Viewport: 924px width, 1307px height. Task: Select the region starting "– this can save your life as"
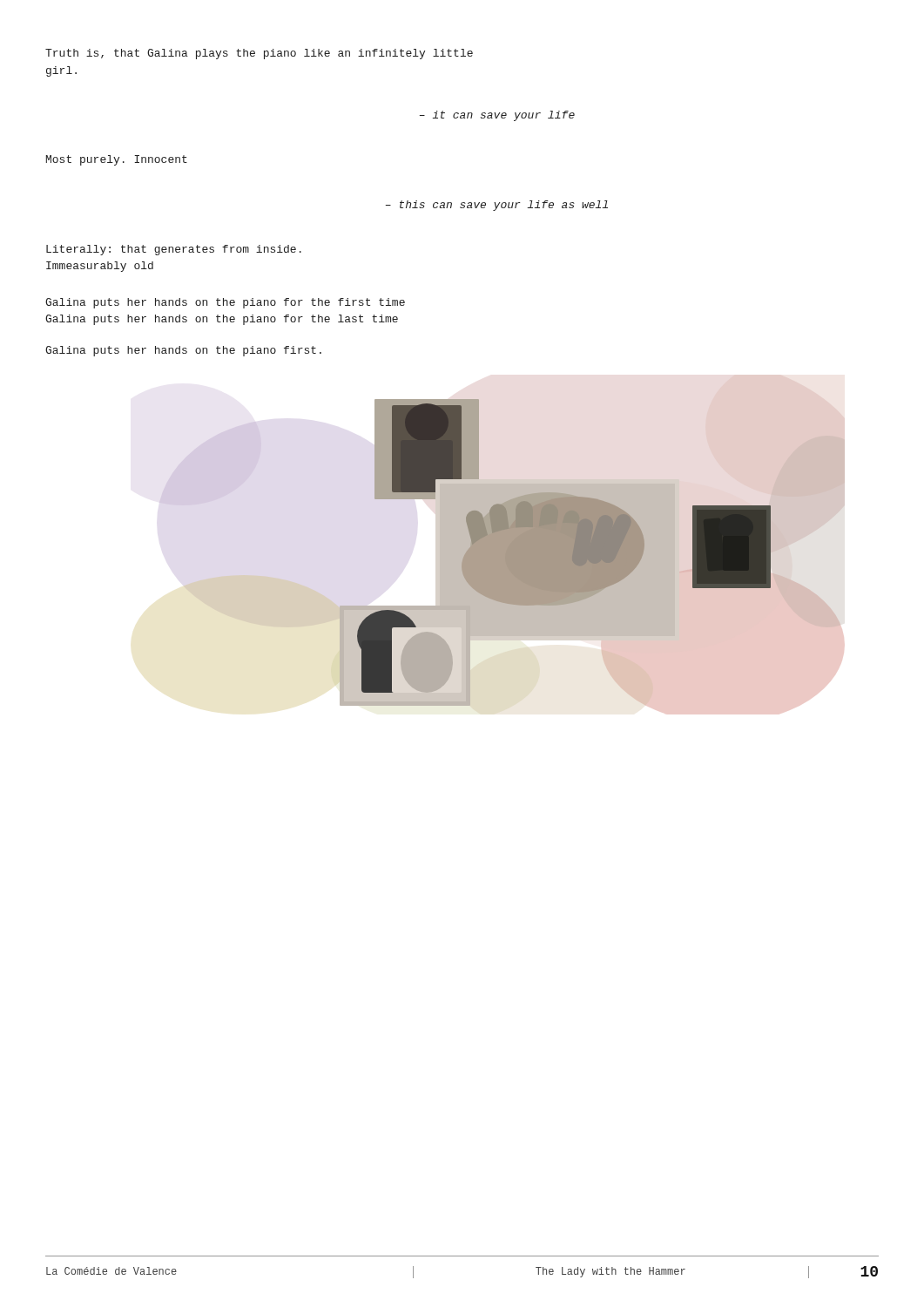tap(497, 205)
